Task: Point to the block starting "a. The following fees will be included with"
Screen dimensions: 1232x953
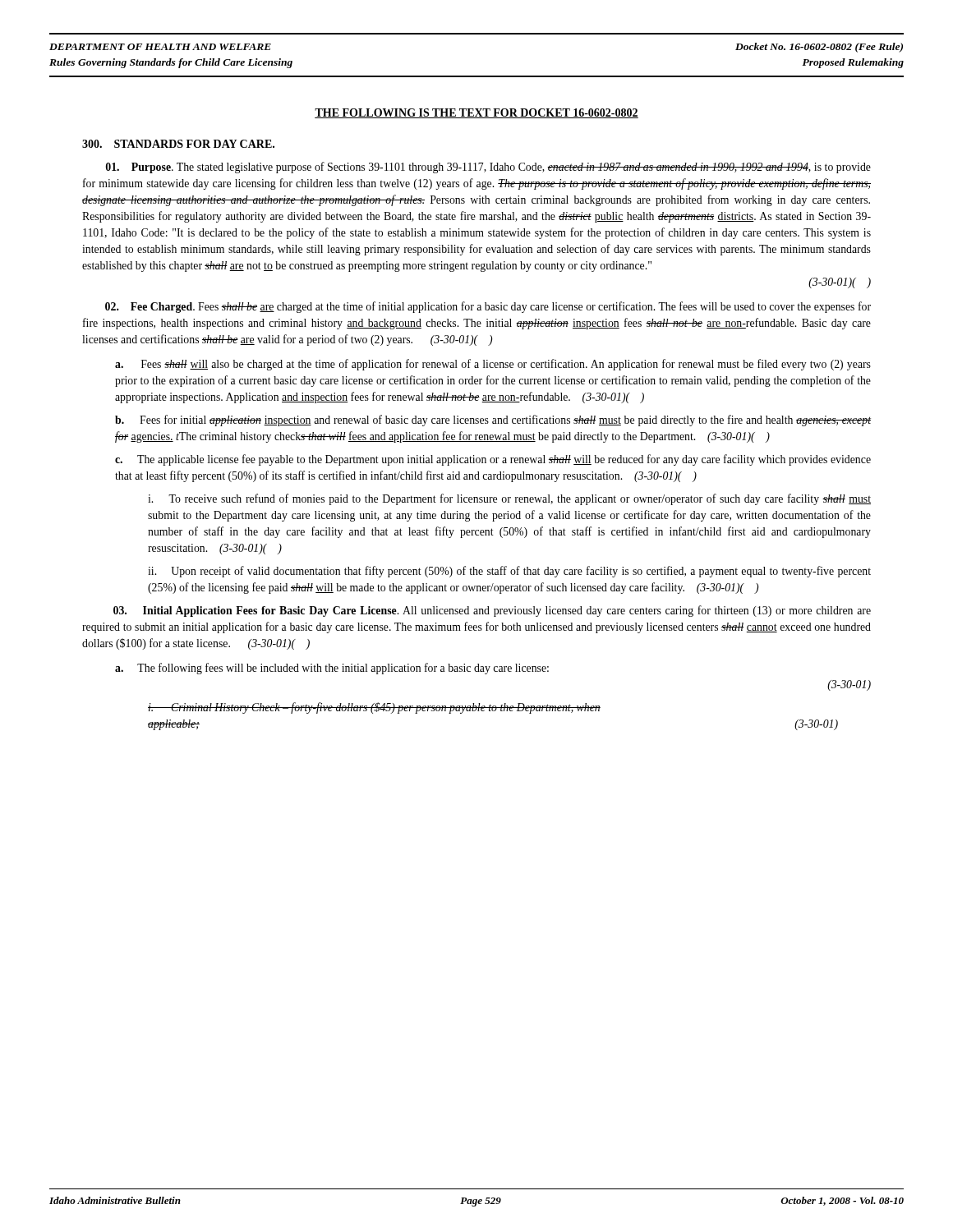Action: click(493, 678)
